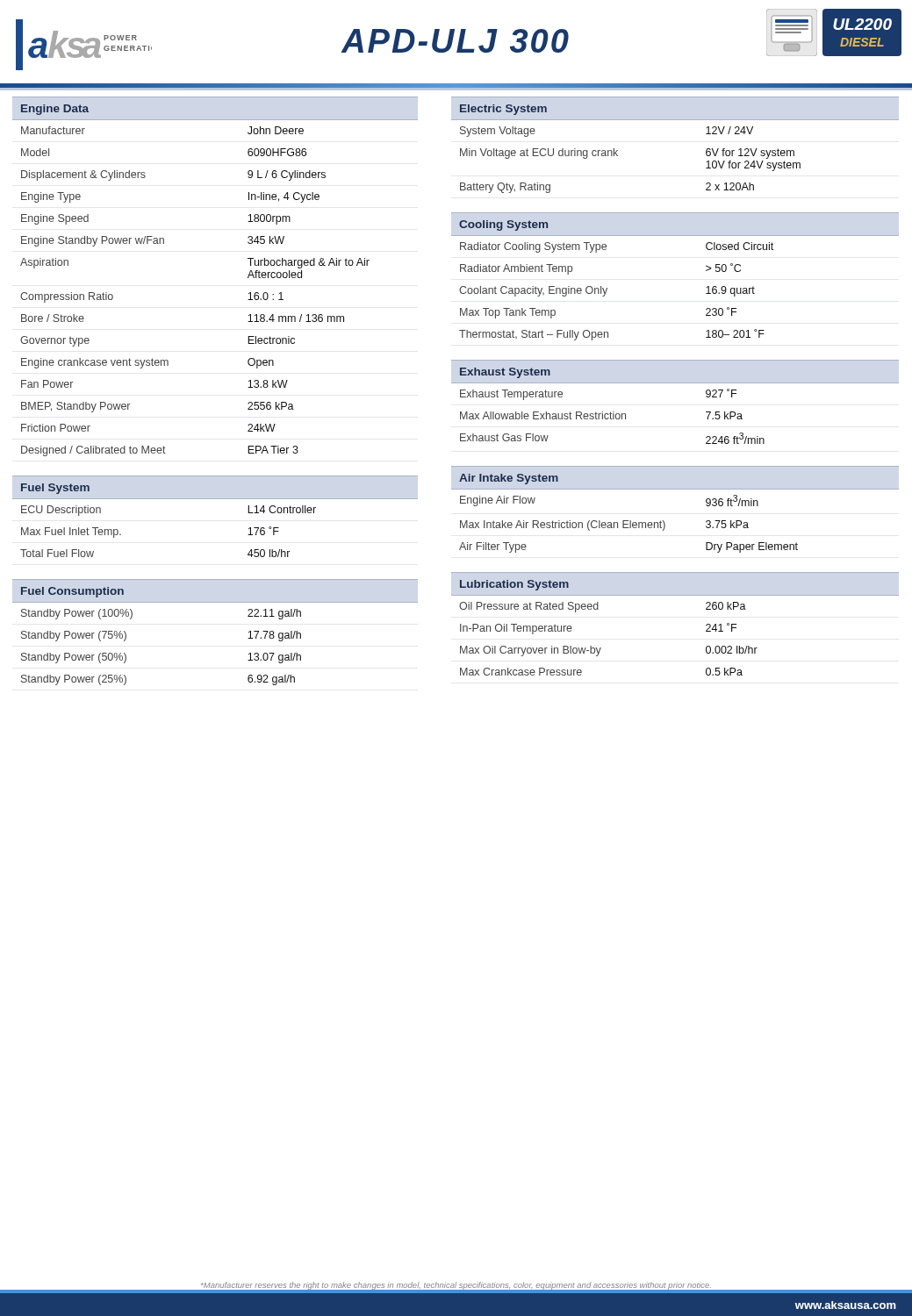This screenshot has height=1316, width=912.
Task: Click on the table containing "6V for 12V system 10V"
Action: (675, 159)
